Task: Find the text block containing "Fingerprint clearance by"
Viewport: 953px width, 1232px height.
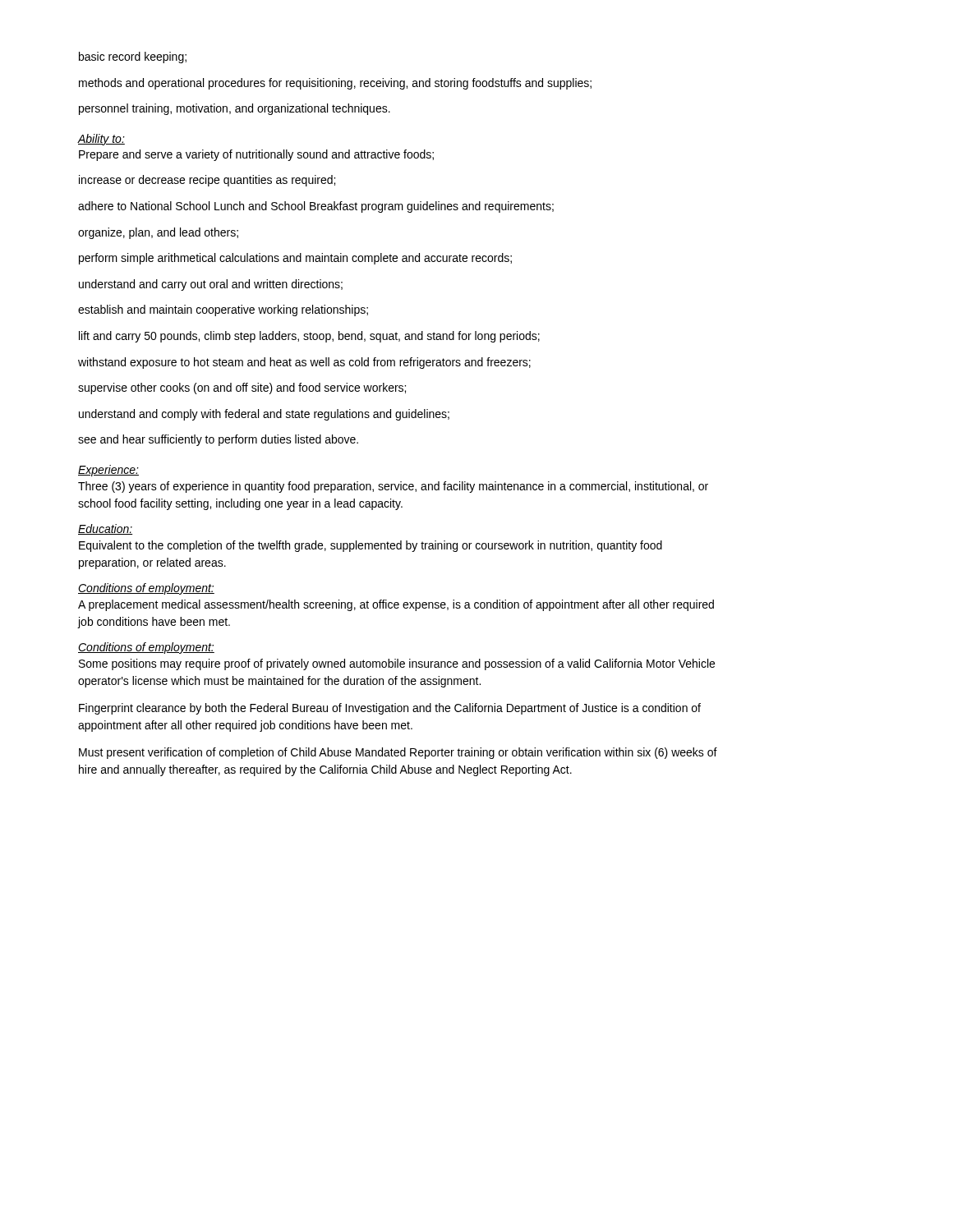Action: pos(389,717)
